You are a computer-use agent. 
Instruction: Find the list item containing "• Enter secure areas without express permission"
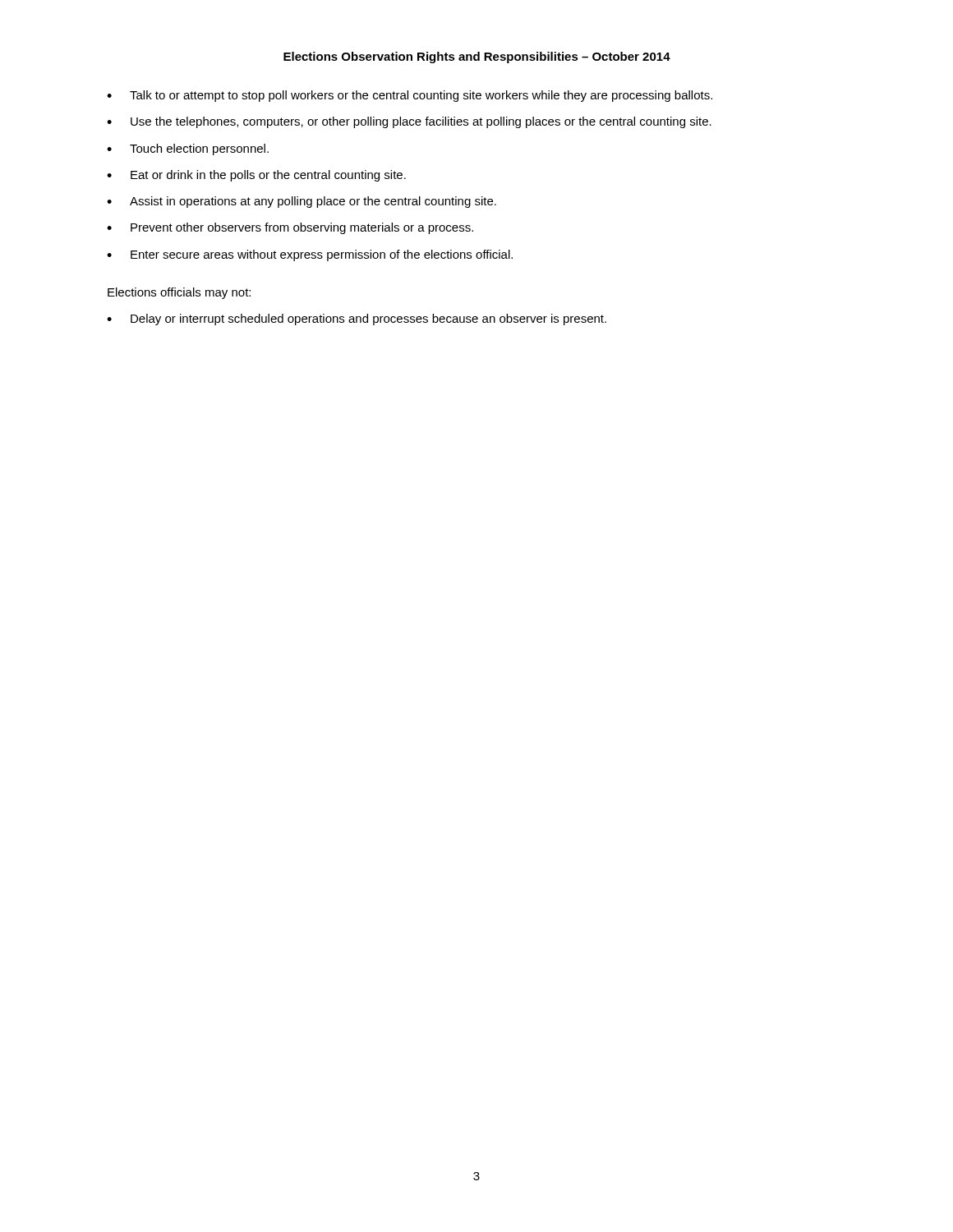click(476, 255)
